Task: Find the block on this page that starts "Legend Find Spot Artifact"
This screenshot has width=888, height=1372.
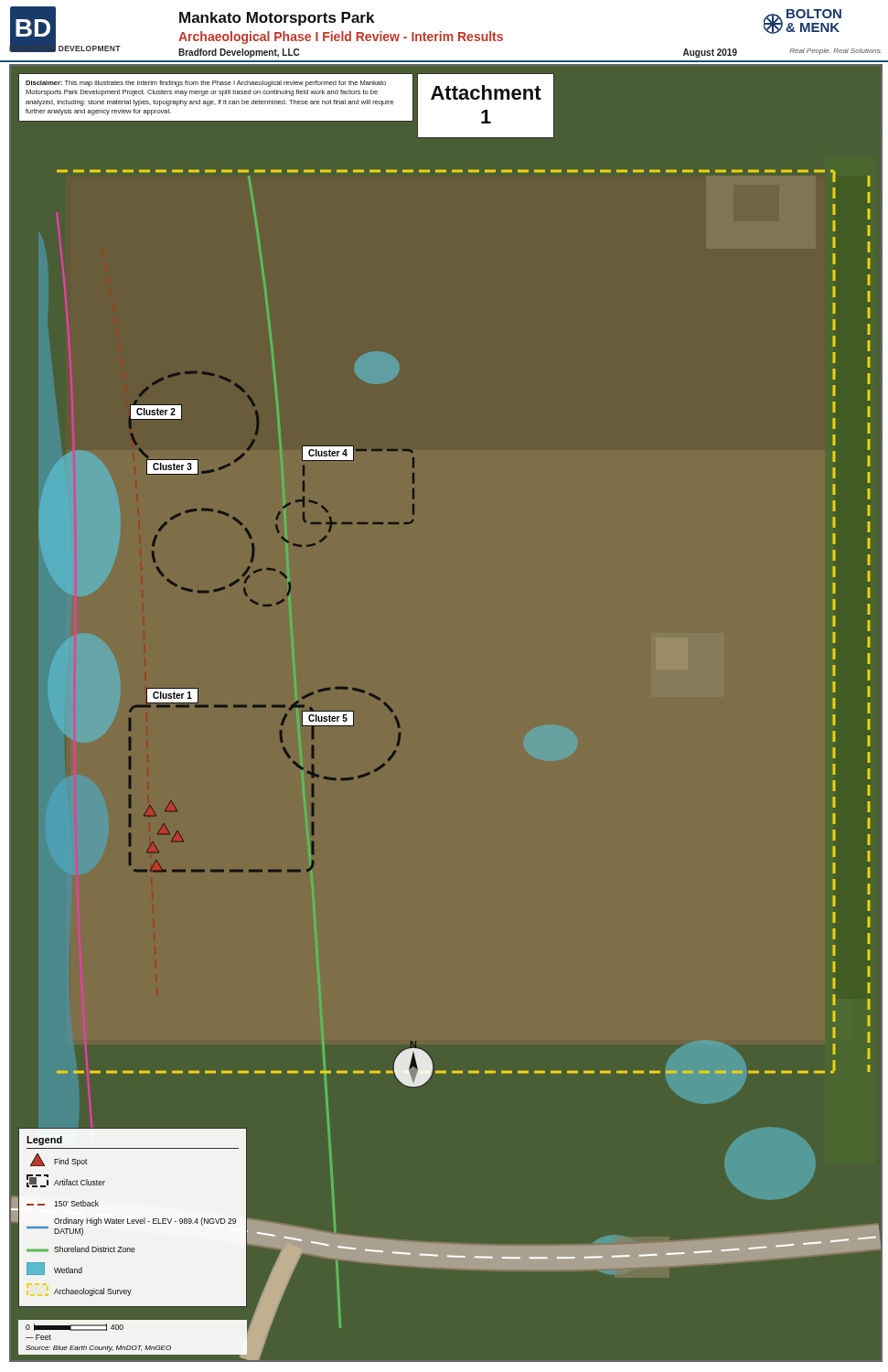Action: [x=133, y=1217]
